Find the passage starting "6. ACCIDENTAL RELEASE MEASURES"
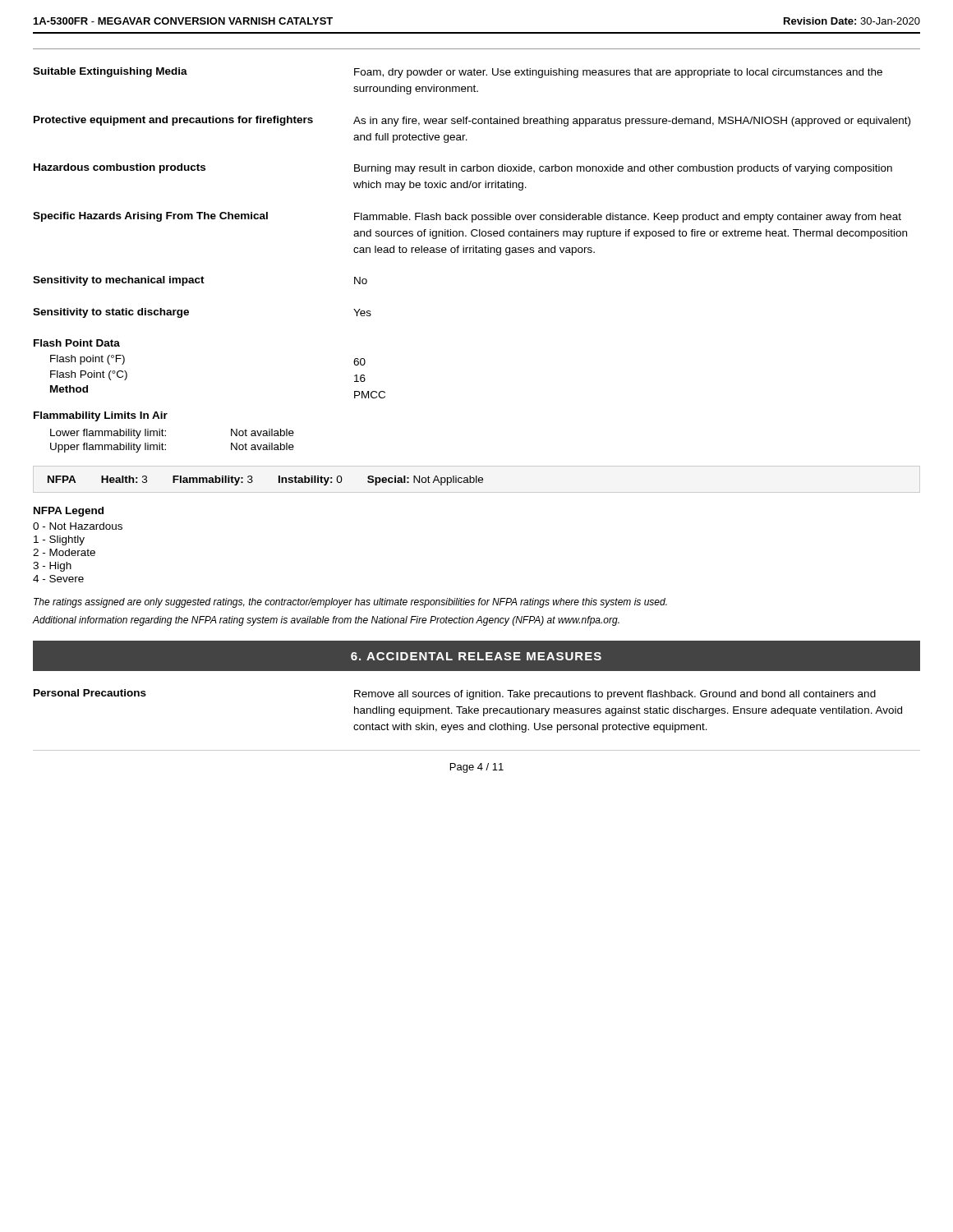 point(476,655)
